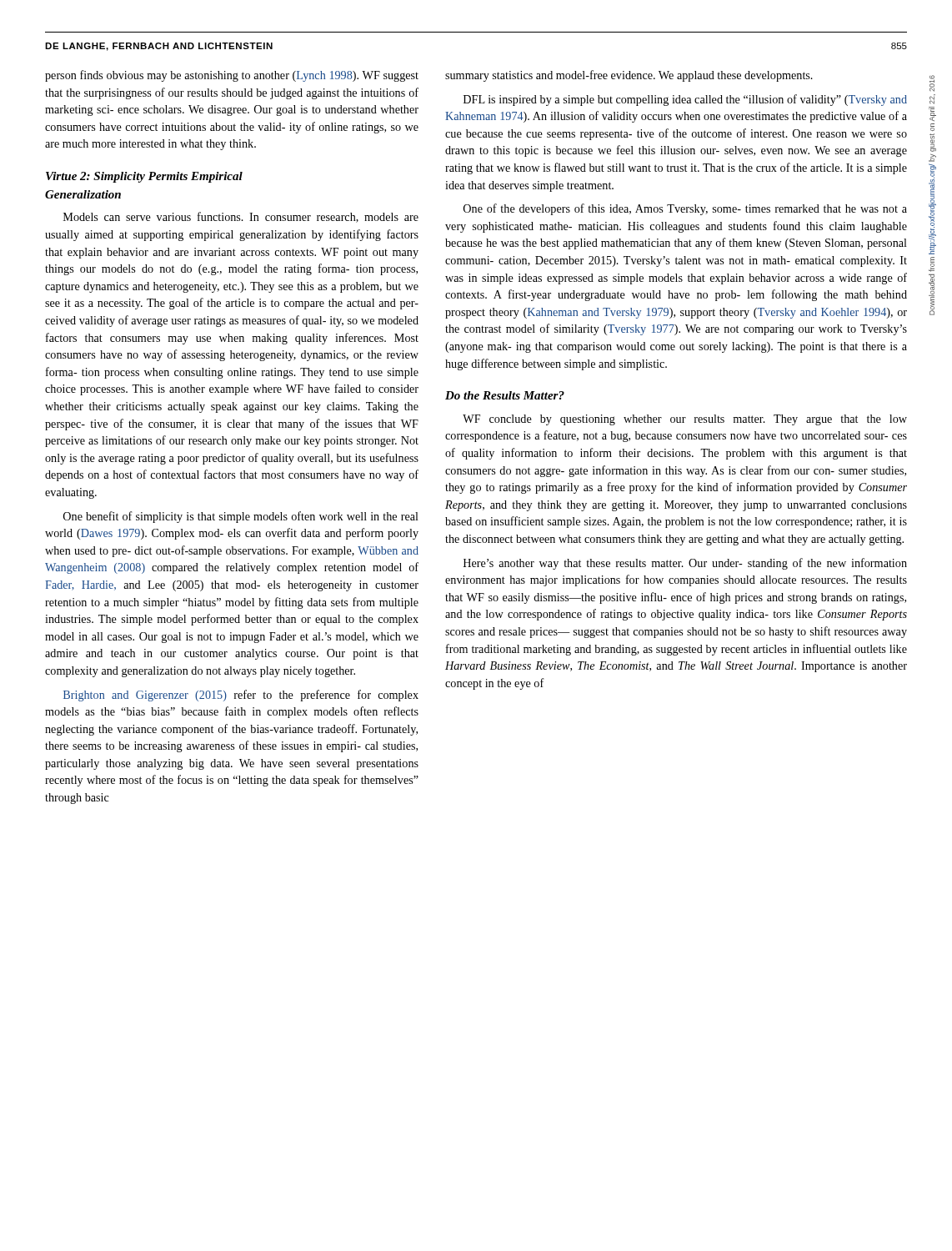
Task: Locate the text block starting "One benefit of simplicity is that simple"
Action: pos(232,593)
